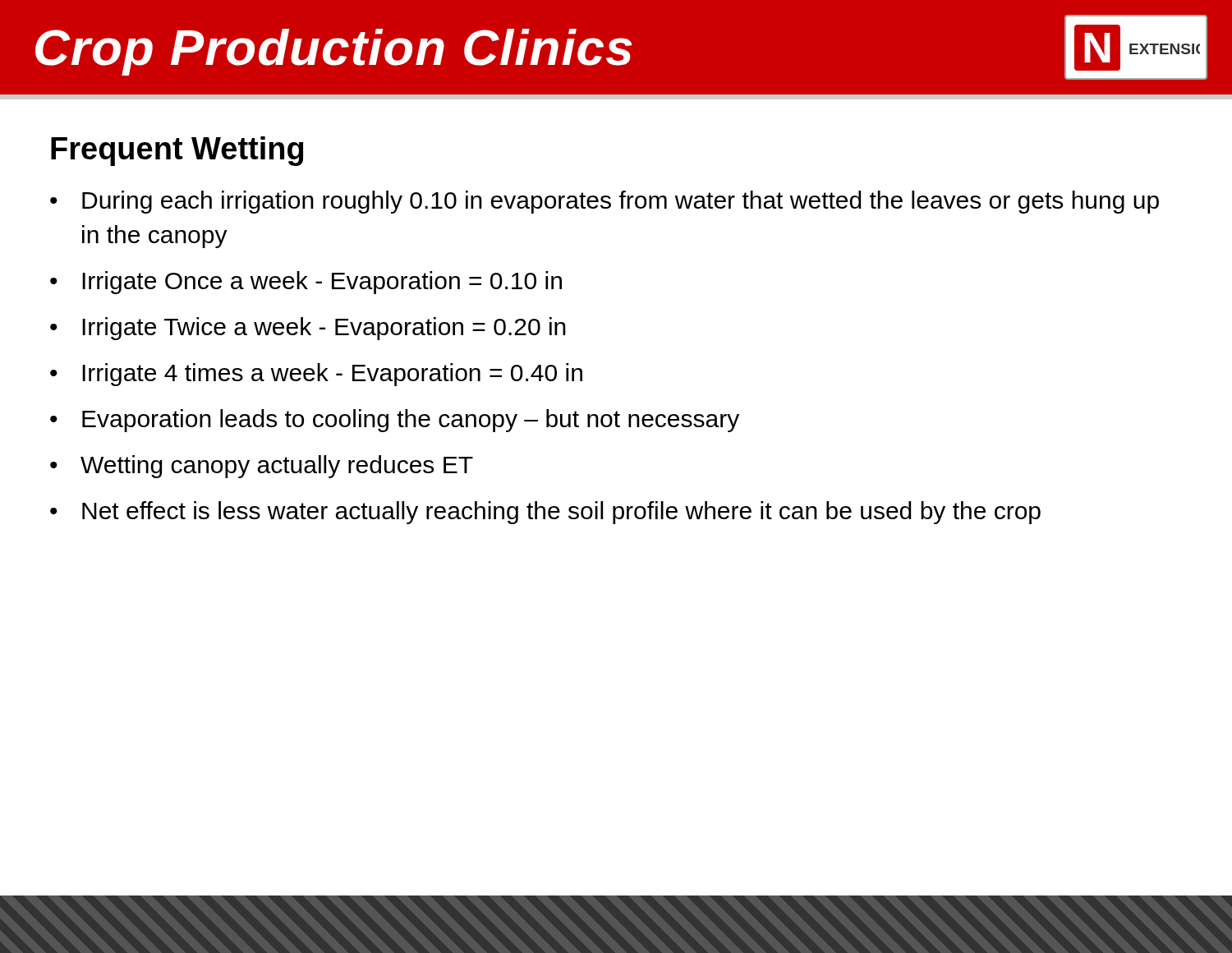Click on the block starting "• Irrigate 4 times a"
This screenshot has width=1232, height=953.
point(316,375)
